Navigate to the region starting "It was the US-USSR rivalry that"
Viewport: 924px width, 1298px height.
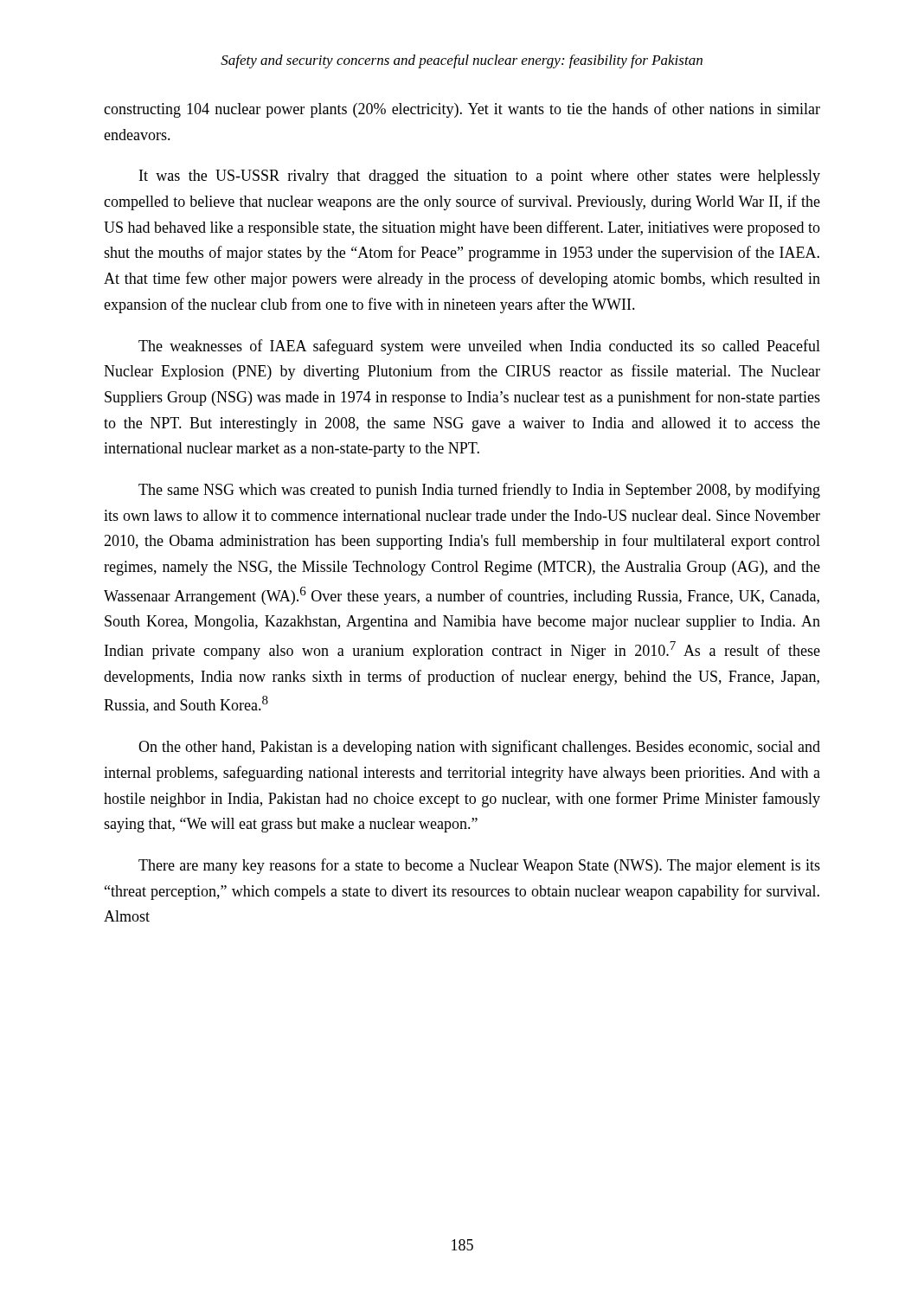click(x=462, y=240)
